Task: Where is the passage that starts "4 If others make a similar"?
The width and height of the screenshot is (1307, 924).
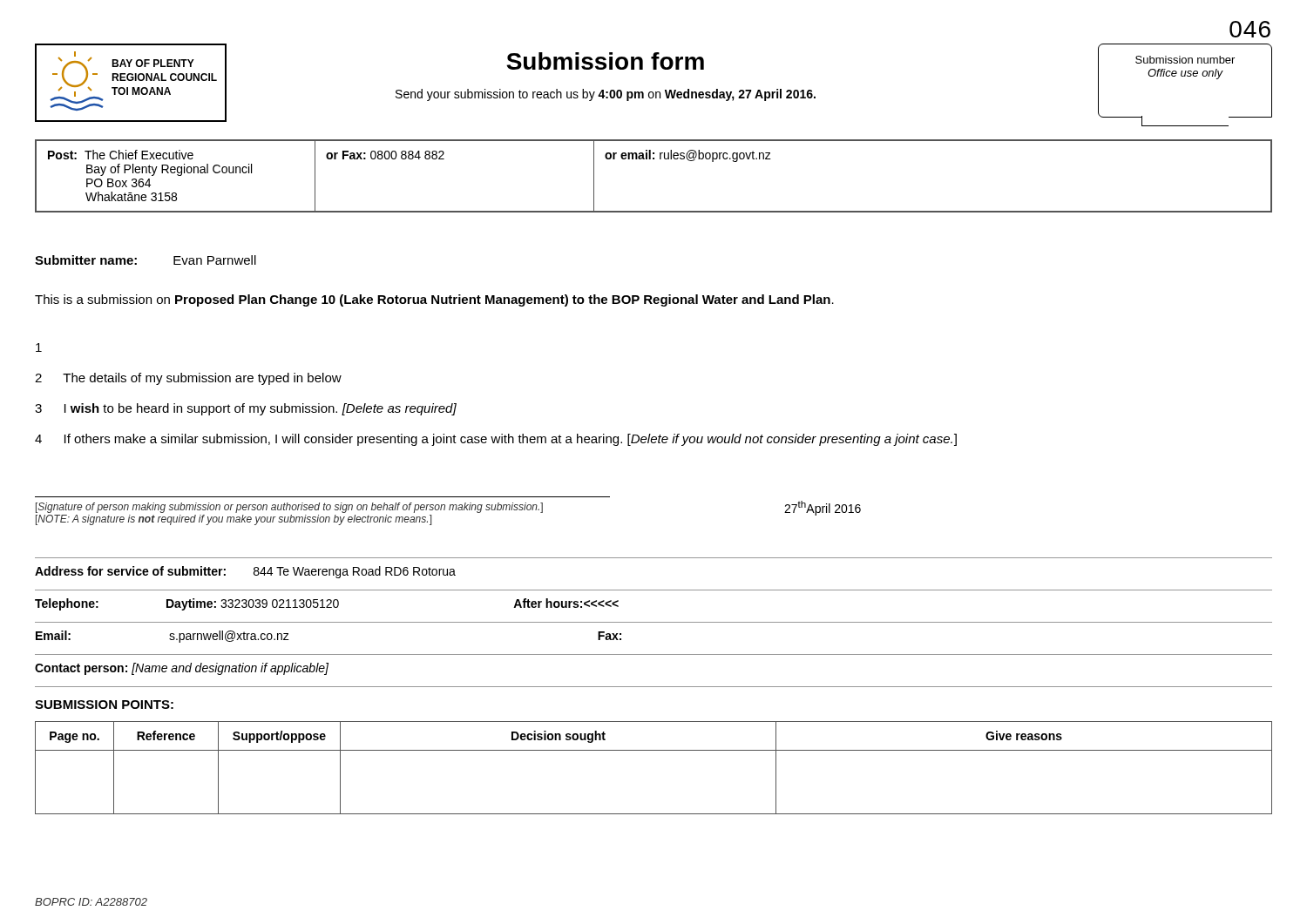Action: pyautogui.click(x=496, y=438)
